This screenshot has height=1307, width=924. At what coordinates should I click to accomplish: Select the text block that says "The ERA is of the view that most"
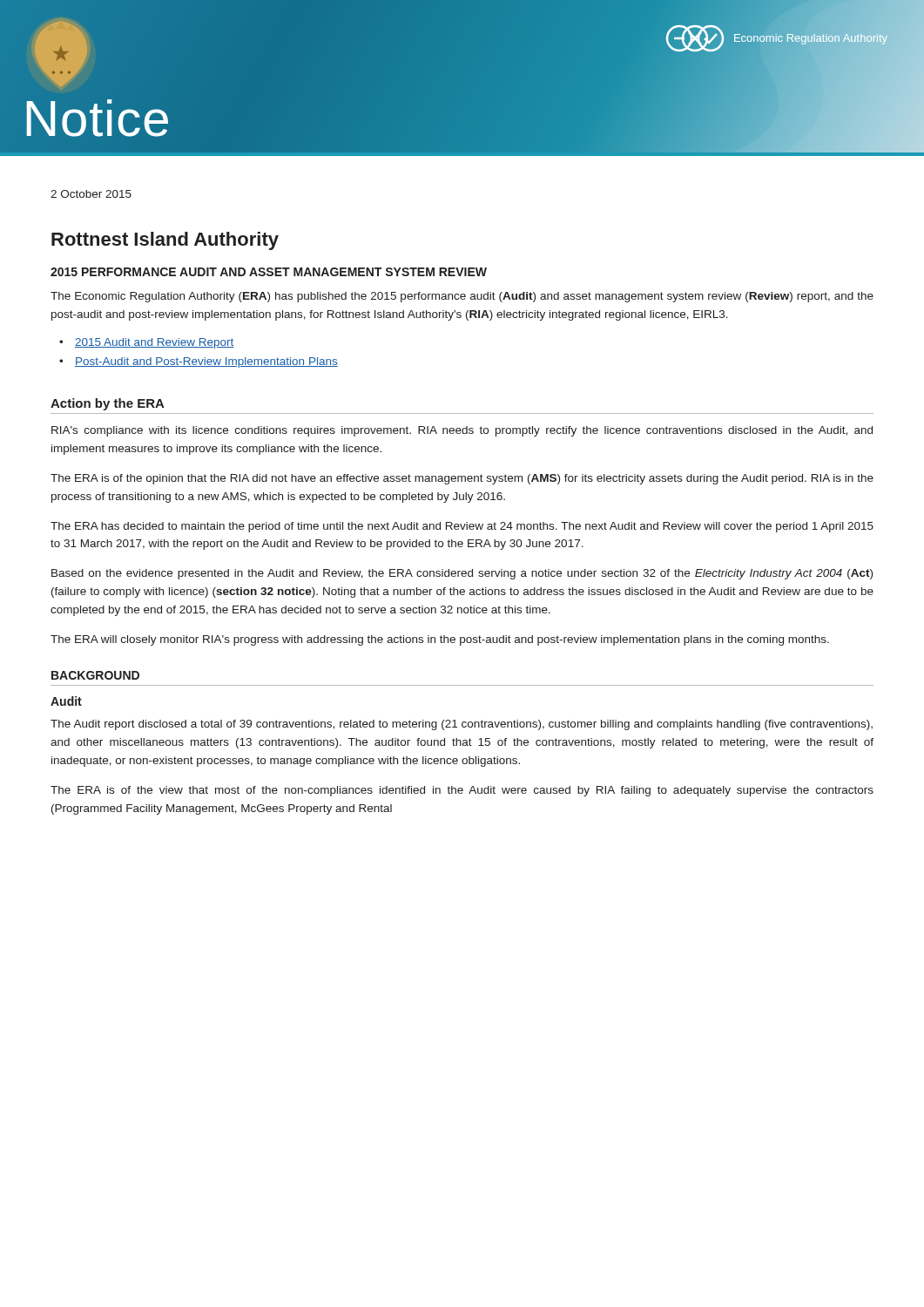coord(462,799)
